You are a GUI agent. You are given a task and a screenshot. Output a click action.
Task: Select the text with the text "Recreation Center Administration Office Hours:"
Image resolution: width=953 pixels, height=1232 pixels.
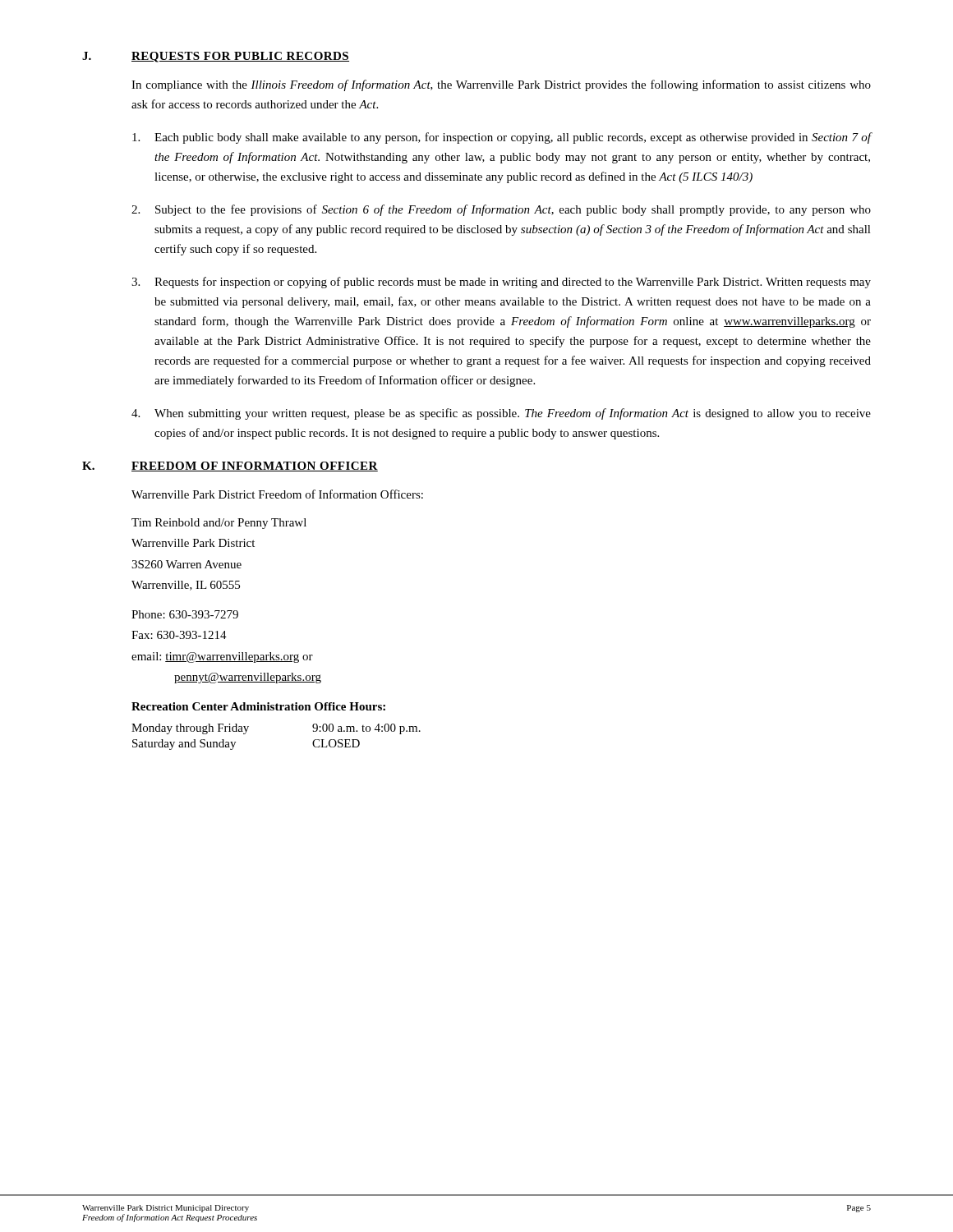tap(259, 706)
